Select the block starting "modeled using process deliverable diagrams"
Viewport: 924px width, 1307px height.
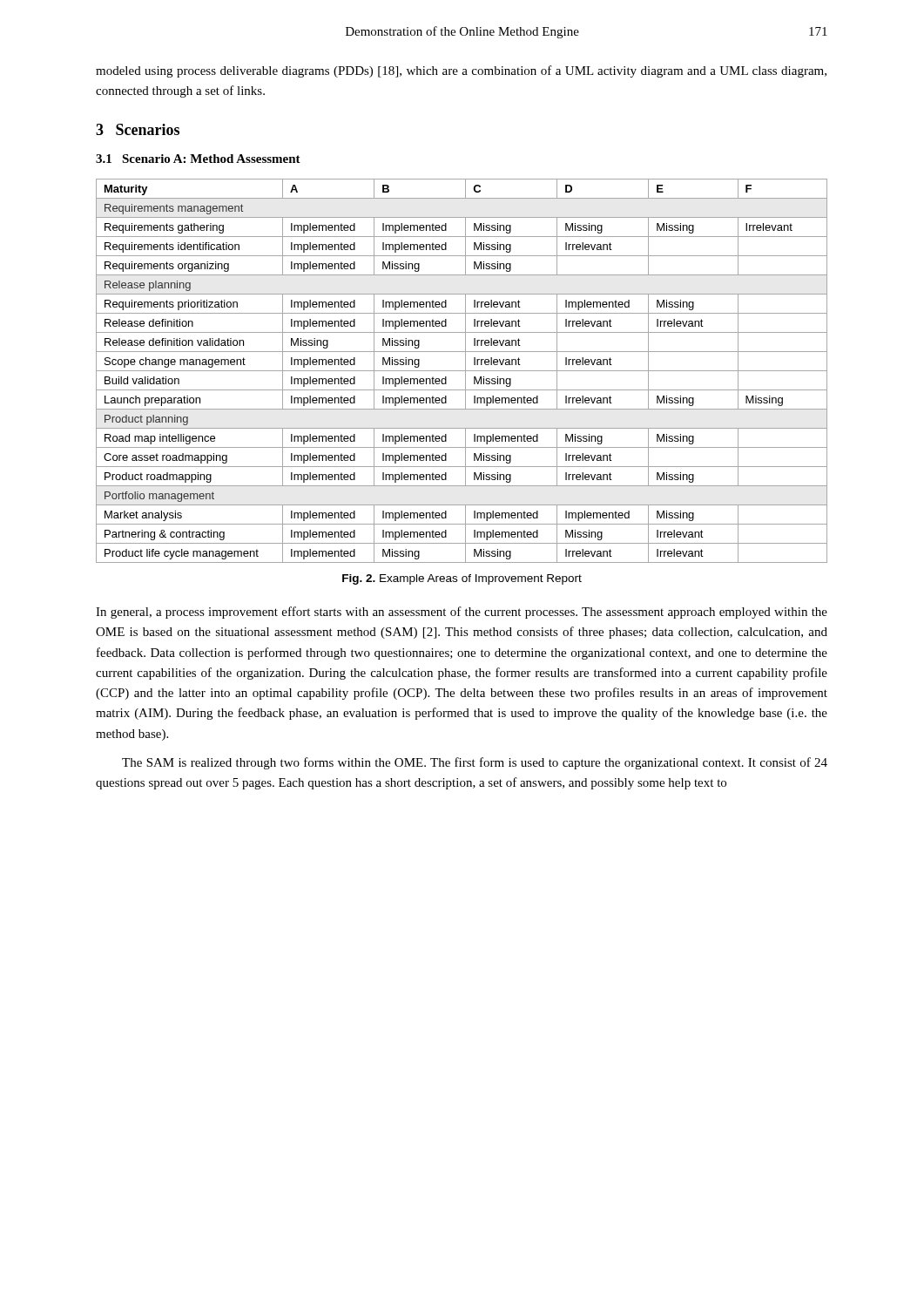pyautogui.click(x=462, y=80)
